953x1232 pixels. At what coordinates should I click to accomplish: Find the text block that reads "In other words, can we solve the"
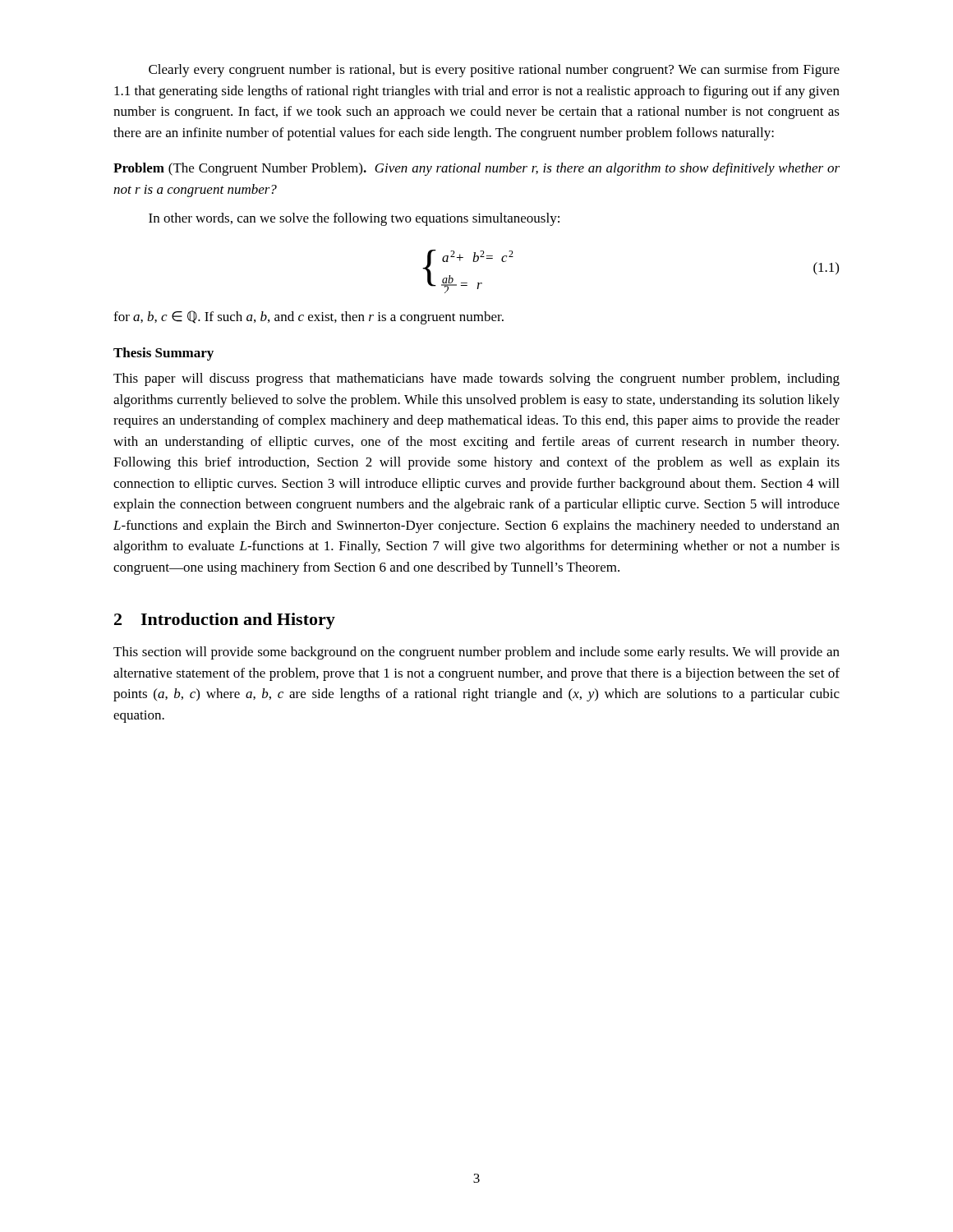pos(476,218)
